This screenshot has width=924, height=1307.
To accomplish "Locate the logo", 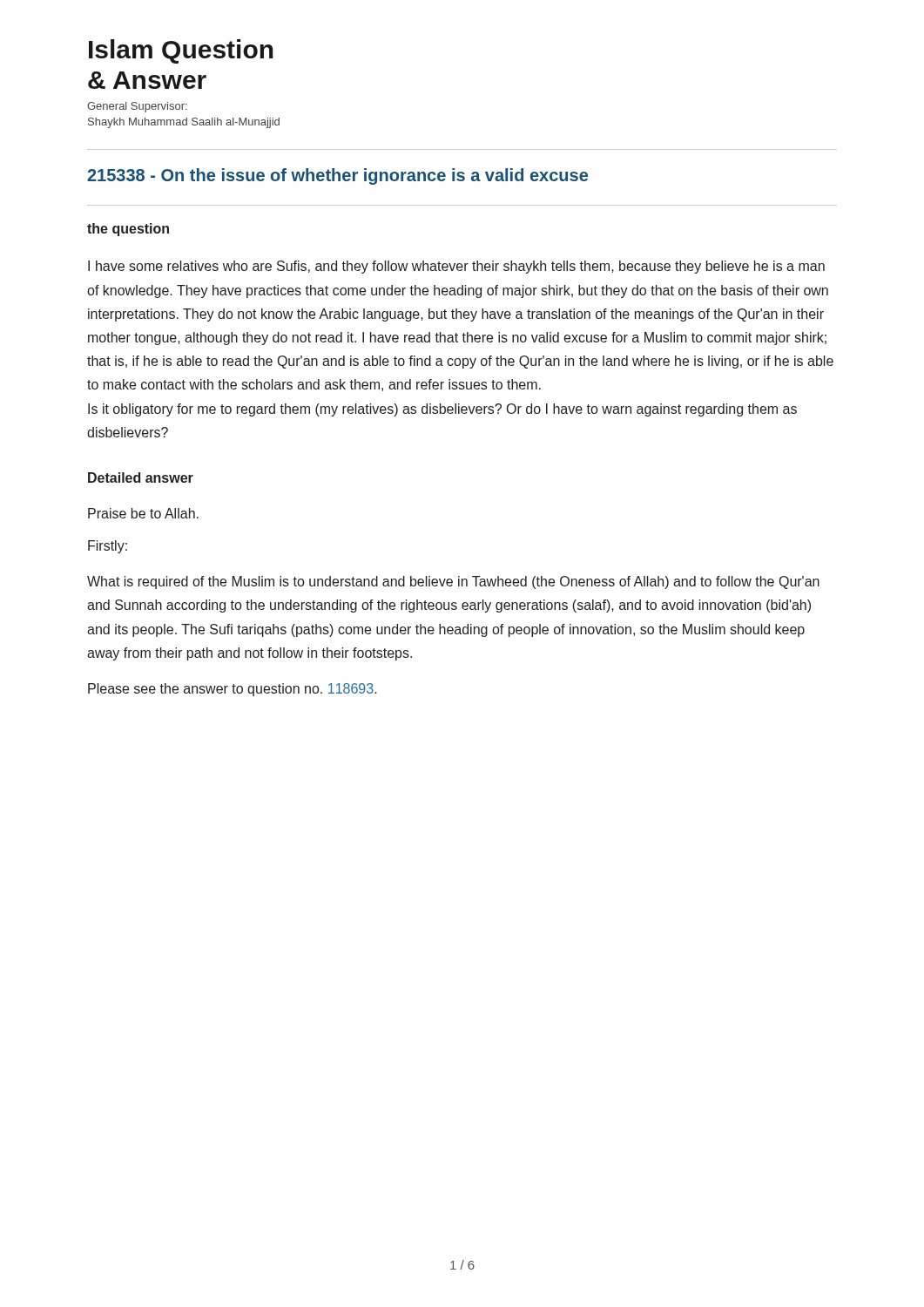I will (x=462, y=83).
